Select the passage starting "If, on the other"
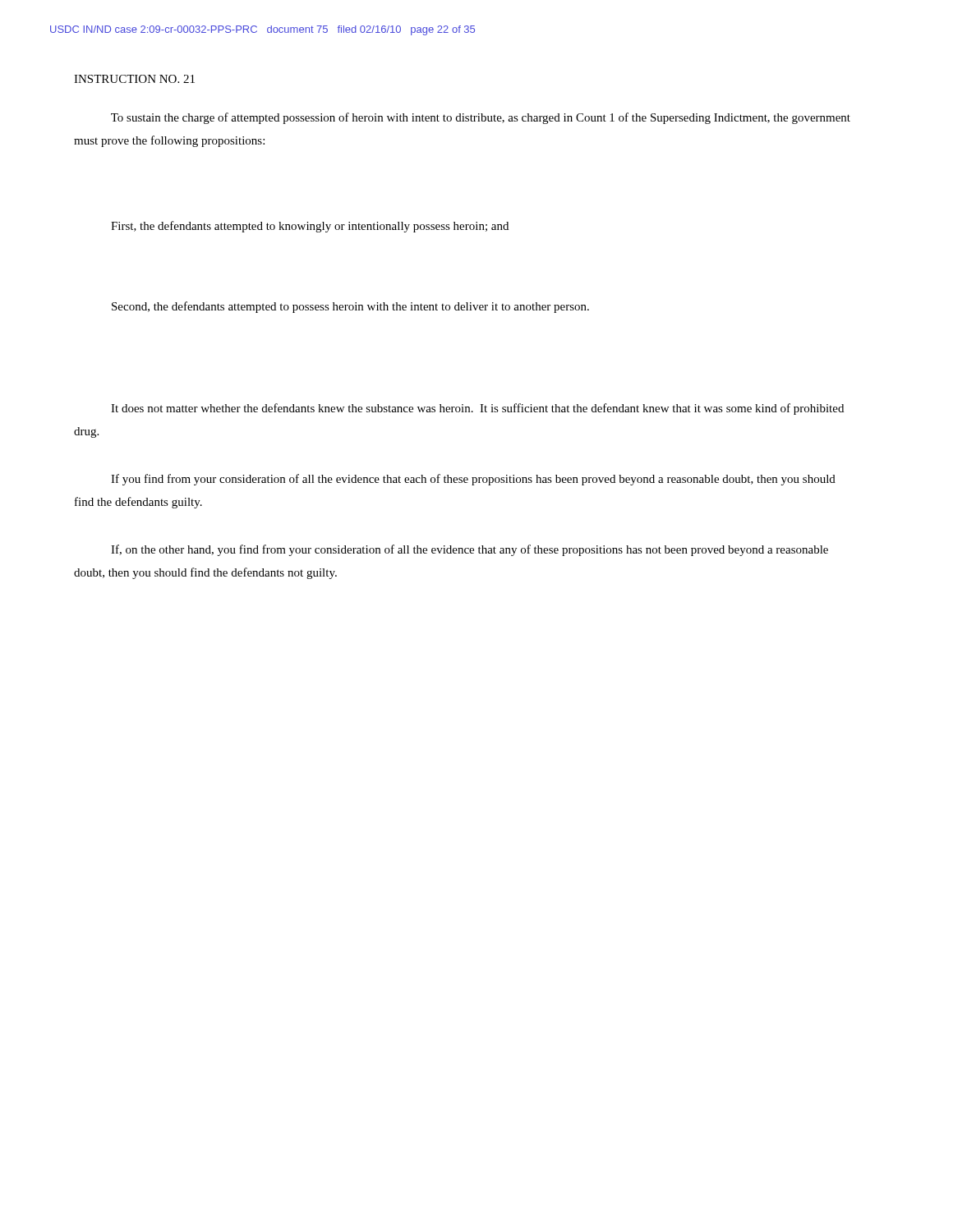The image size is (953, 1232). coord(451,561)
